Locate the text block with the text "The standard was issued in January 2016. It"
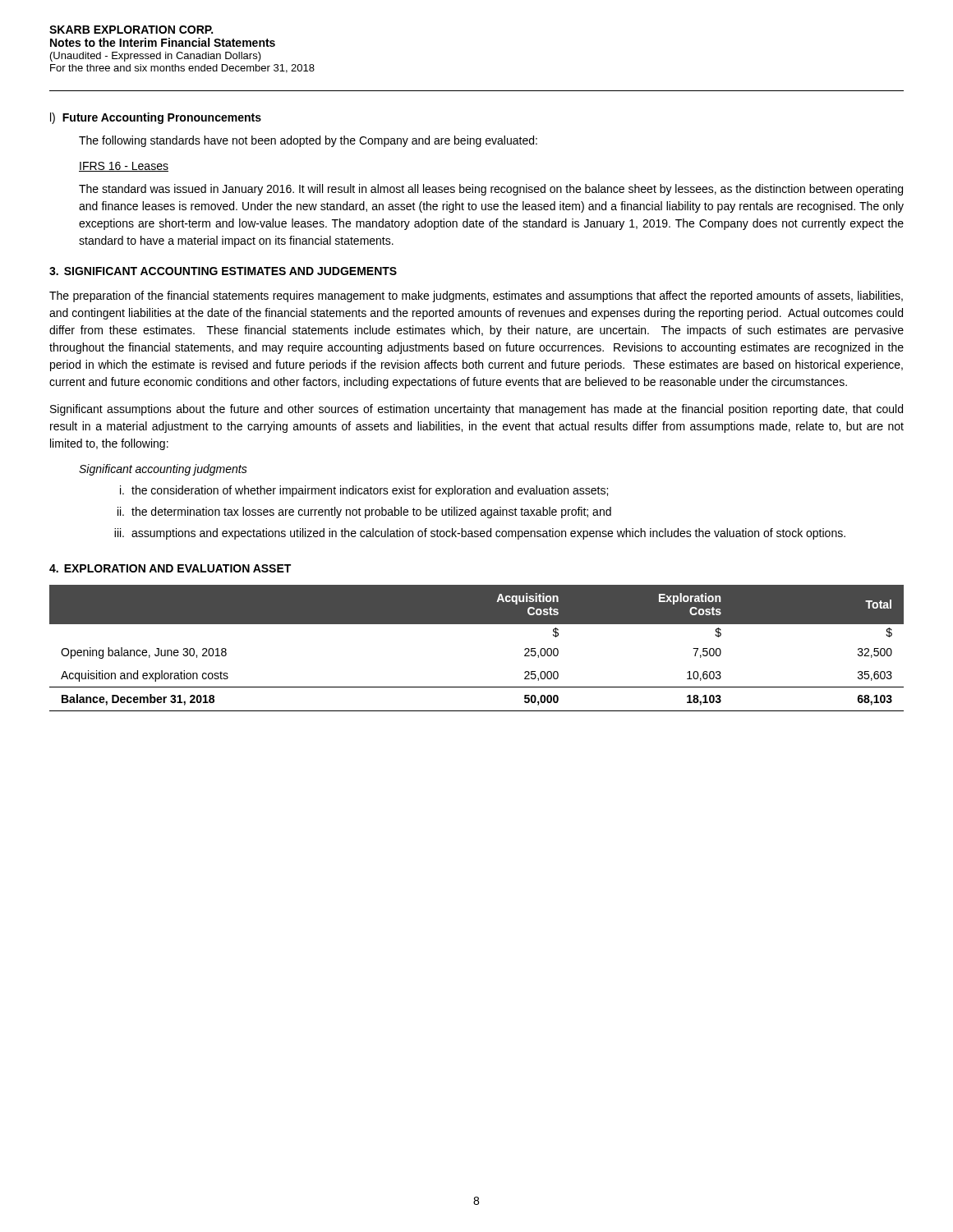This screenshot has width=953, height=1232. click(491, 215)
